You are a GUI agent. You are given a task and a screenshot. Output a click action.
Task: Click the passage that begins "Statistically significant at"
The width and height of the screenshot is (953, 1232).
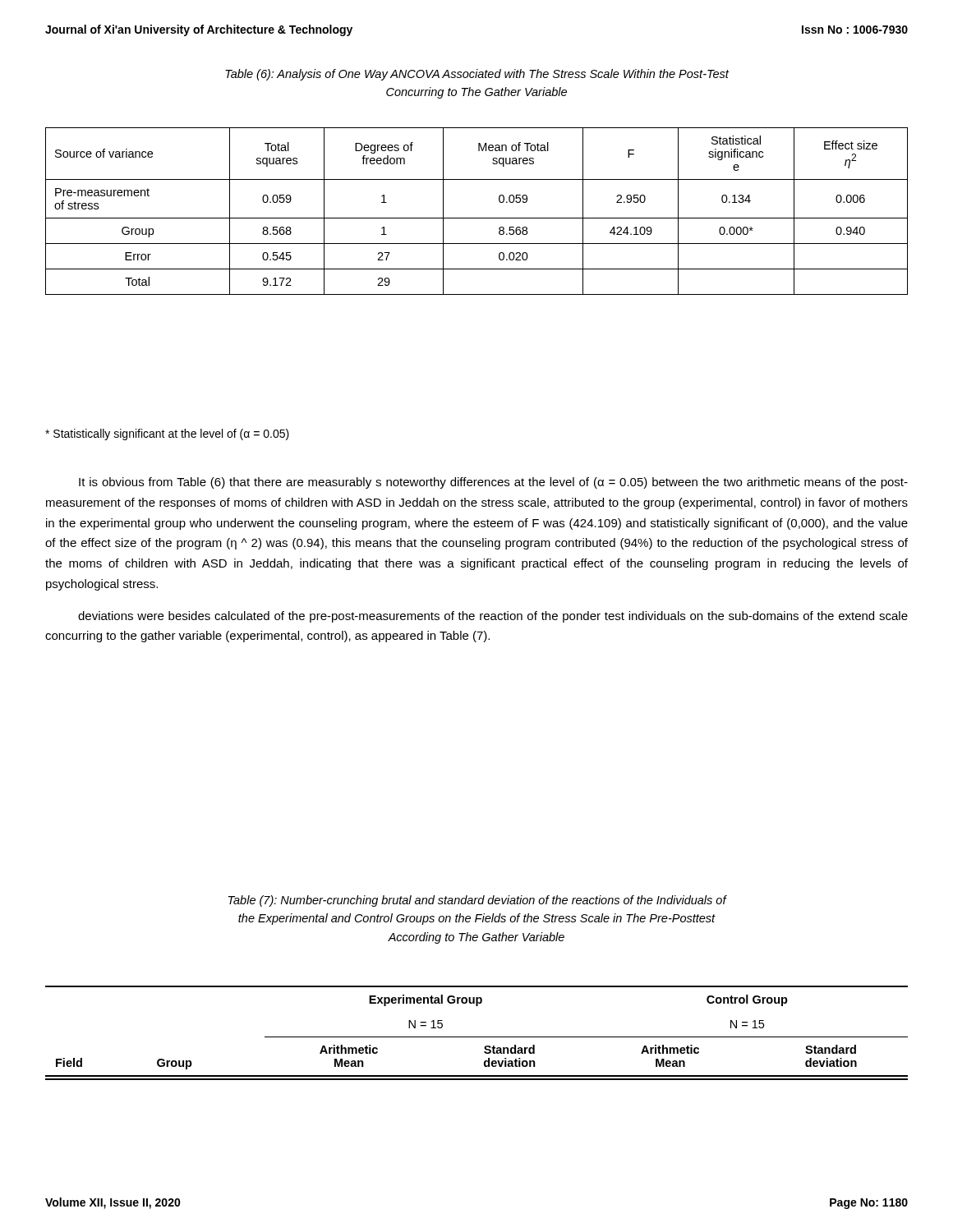pos(167,434)
